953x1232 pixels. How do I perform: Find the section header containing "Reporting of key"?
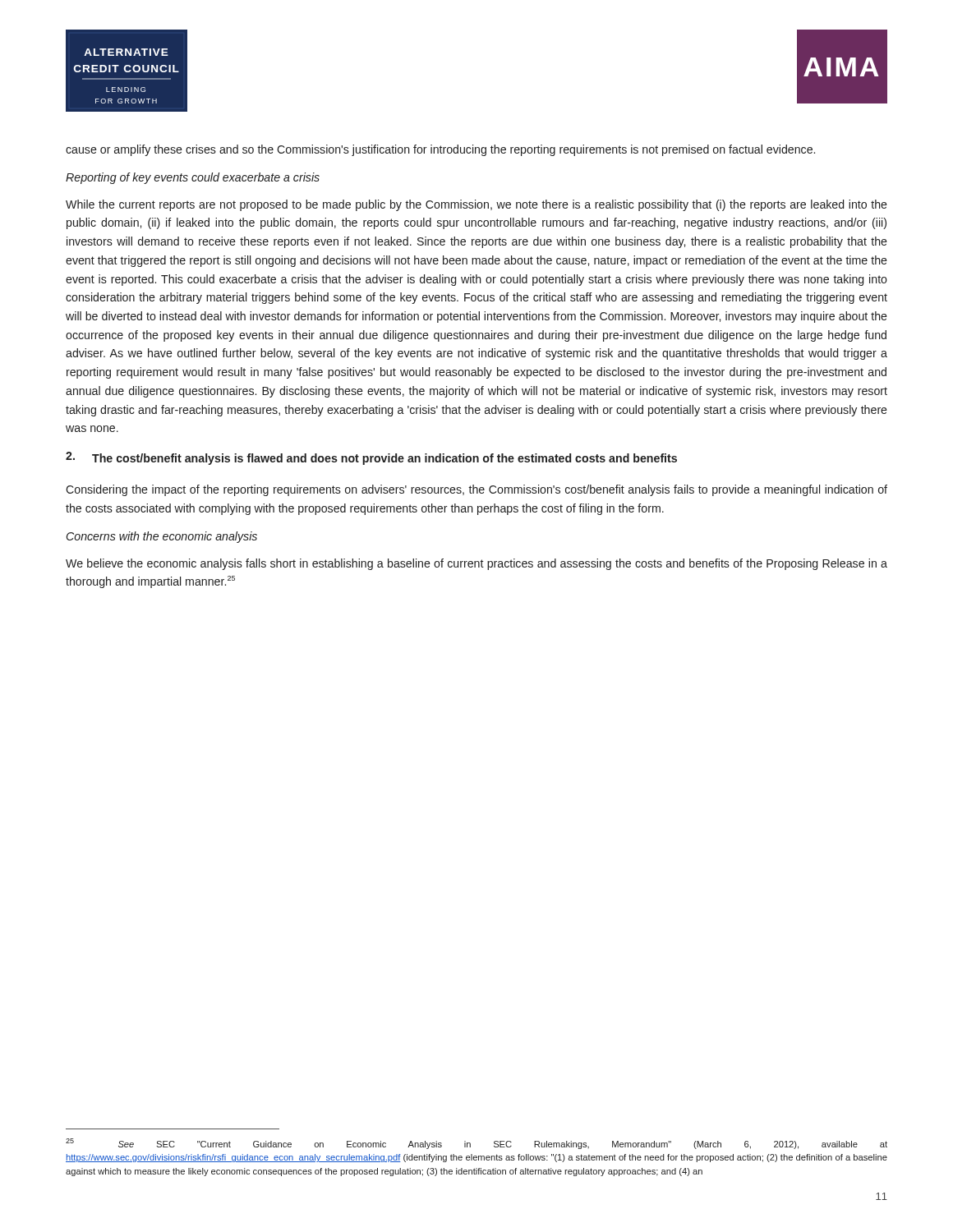[193, 177]
